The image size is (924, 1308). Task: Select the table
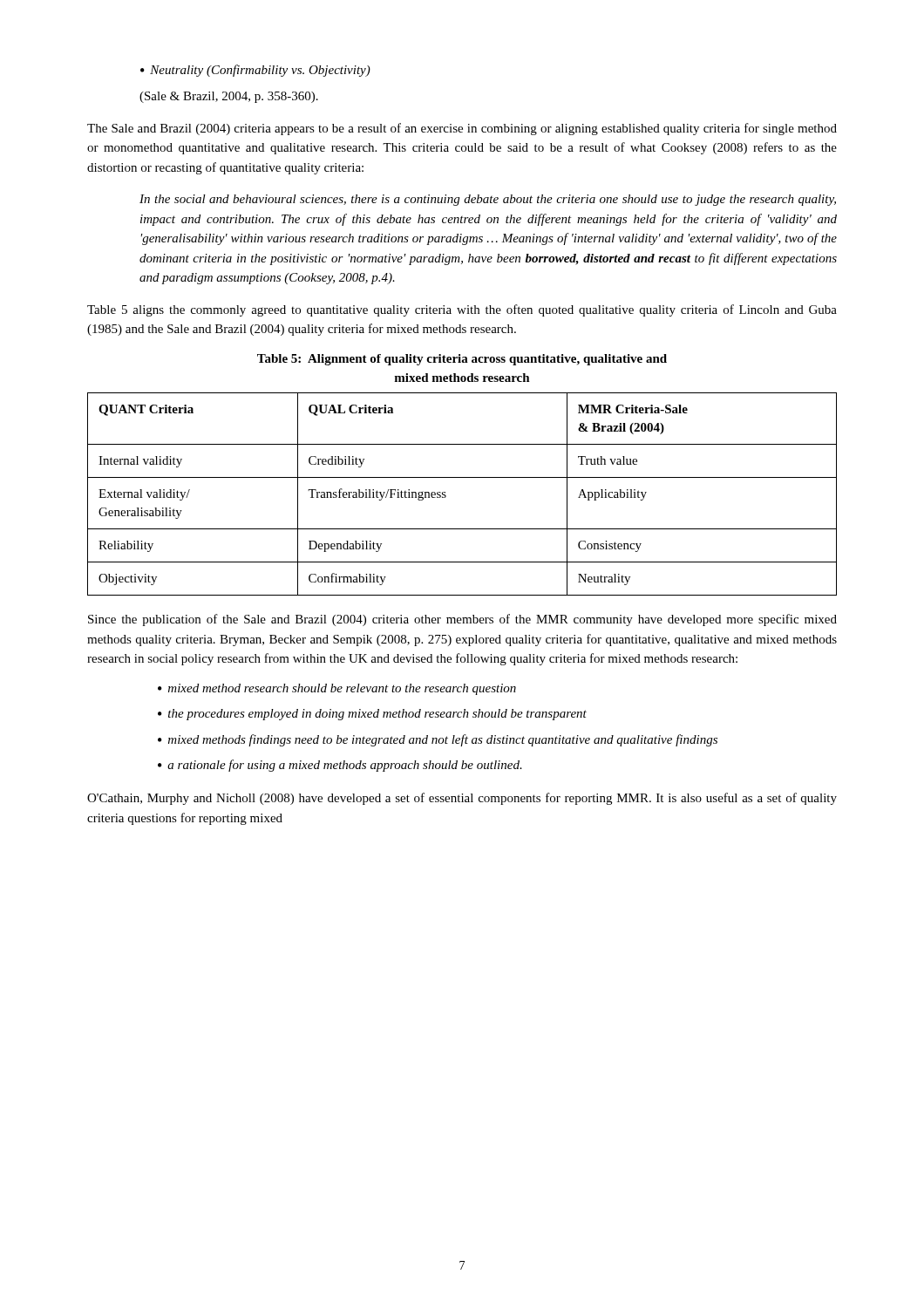click(462, 494)
